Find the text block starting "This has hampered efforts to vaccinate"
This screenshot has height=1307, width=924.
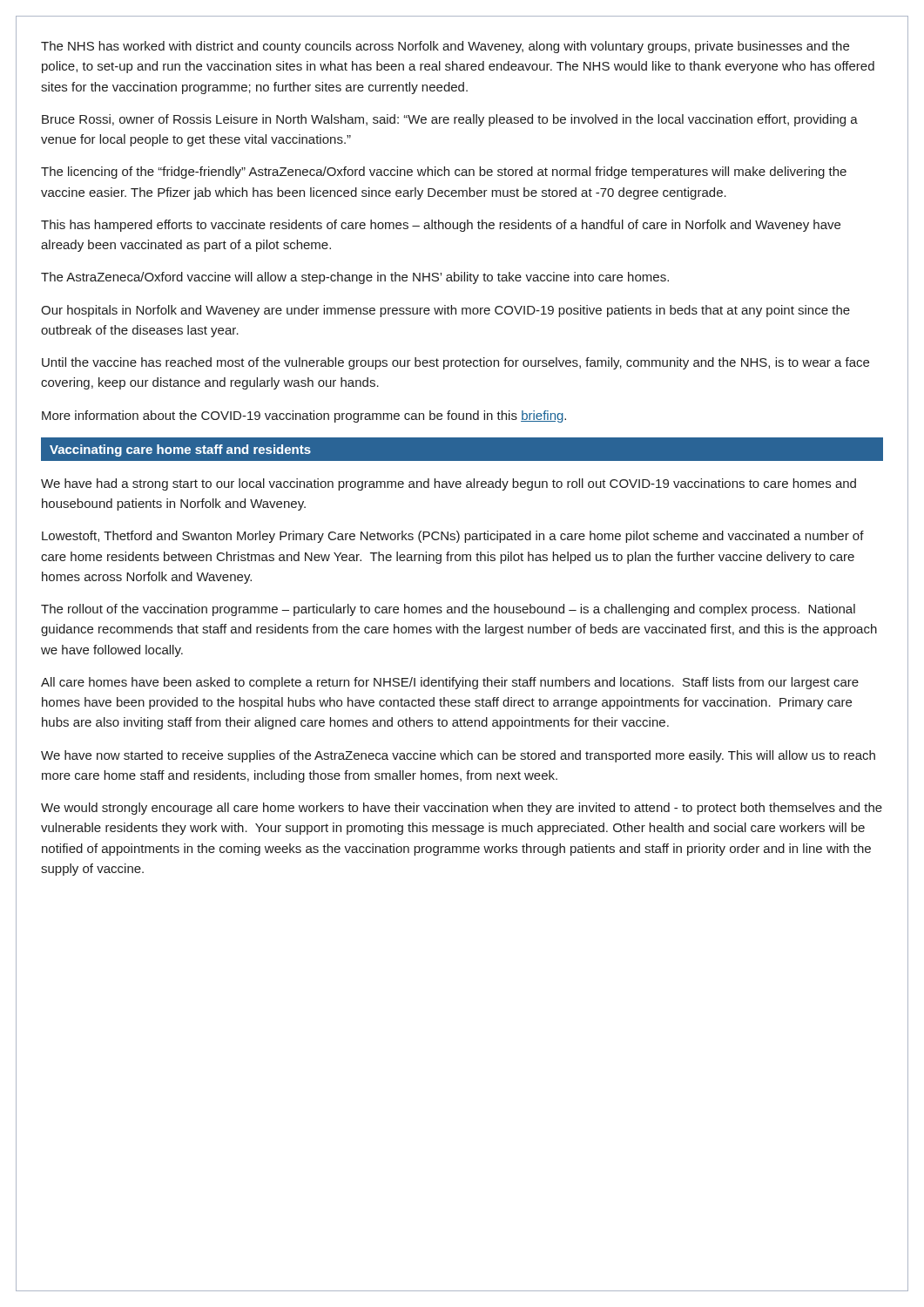click(441, 234)
